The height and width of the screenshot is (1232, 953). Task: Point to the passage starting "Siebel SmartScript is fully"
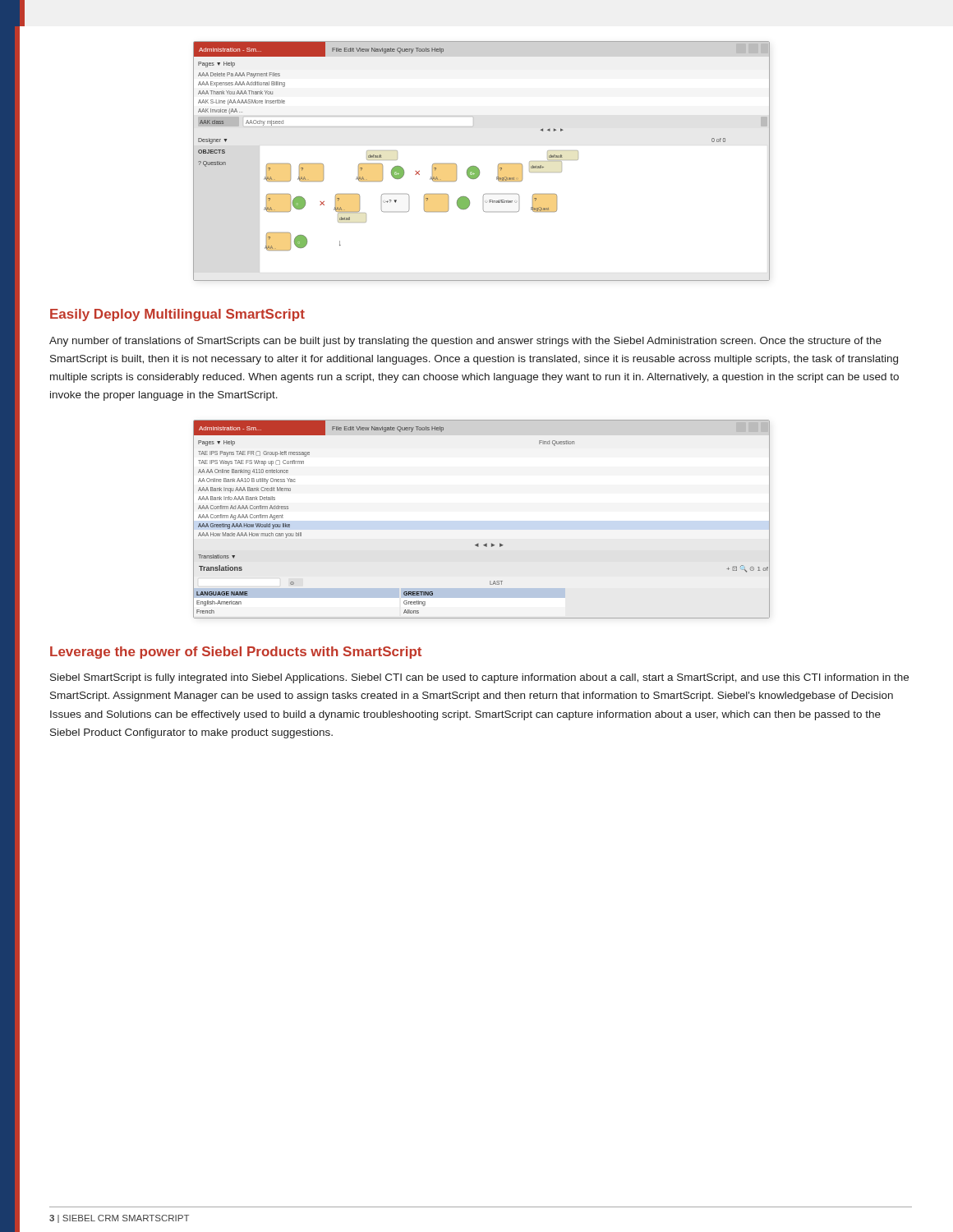479,705
